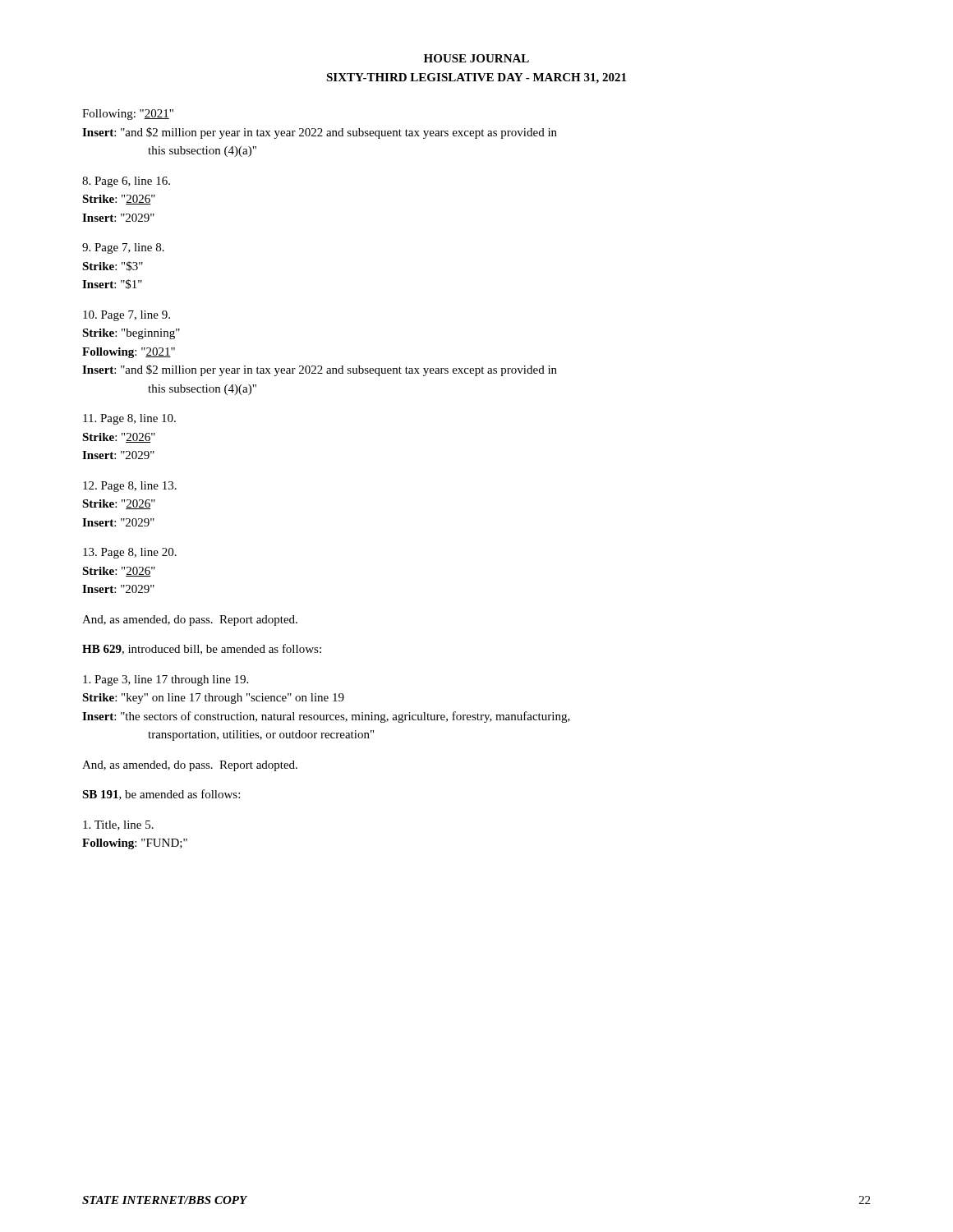This screenshot has height=1232, width=953.
Task: Navigate to the block starting "Page 7, line 8. Strike: "$3""
Action: (x=123, y=266)
